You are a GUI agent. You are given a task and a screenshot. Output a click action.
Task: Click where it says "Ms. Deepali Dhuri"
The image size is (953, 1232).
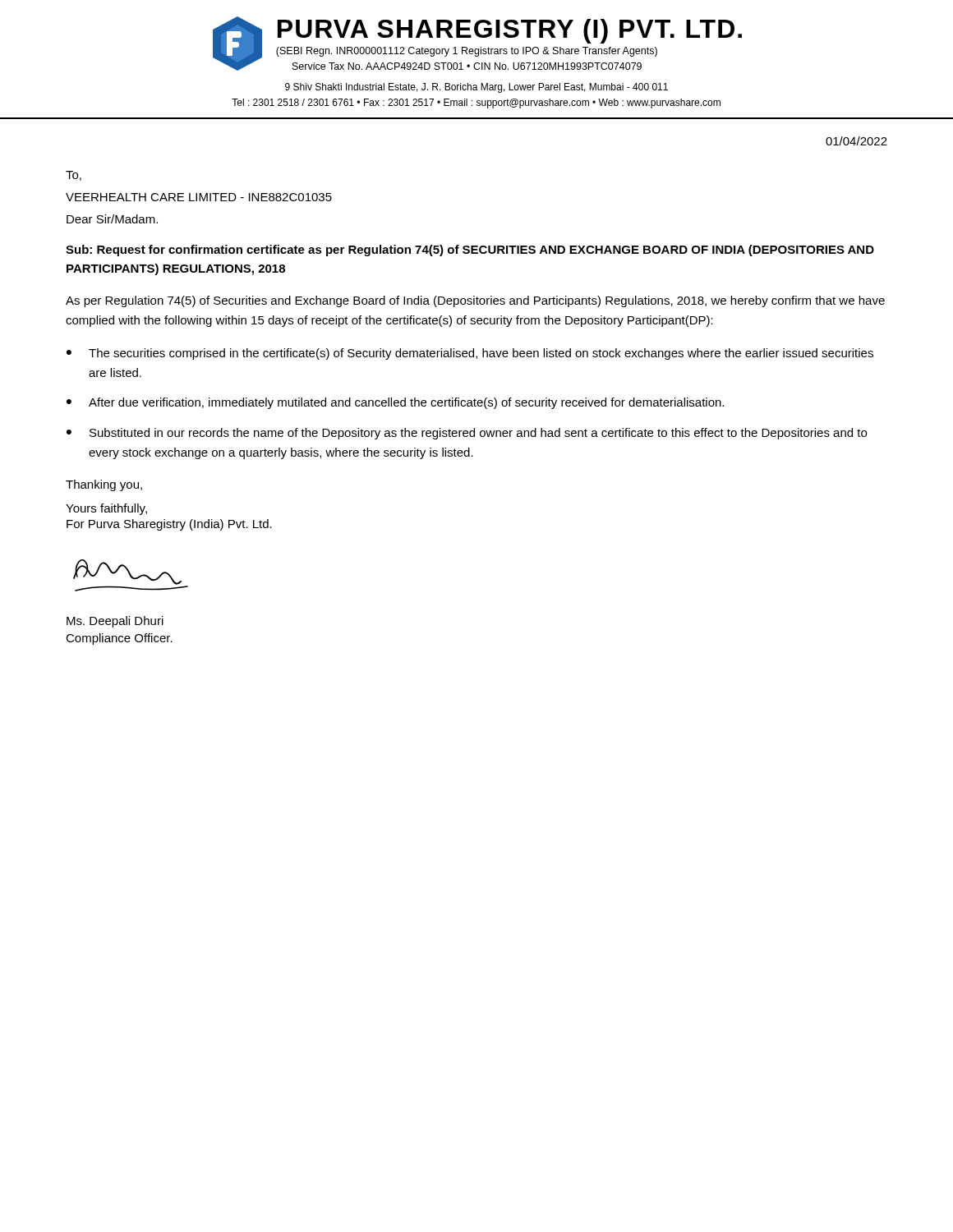115,620
